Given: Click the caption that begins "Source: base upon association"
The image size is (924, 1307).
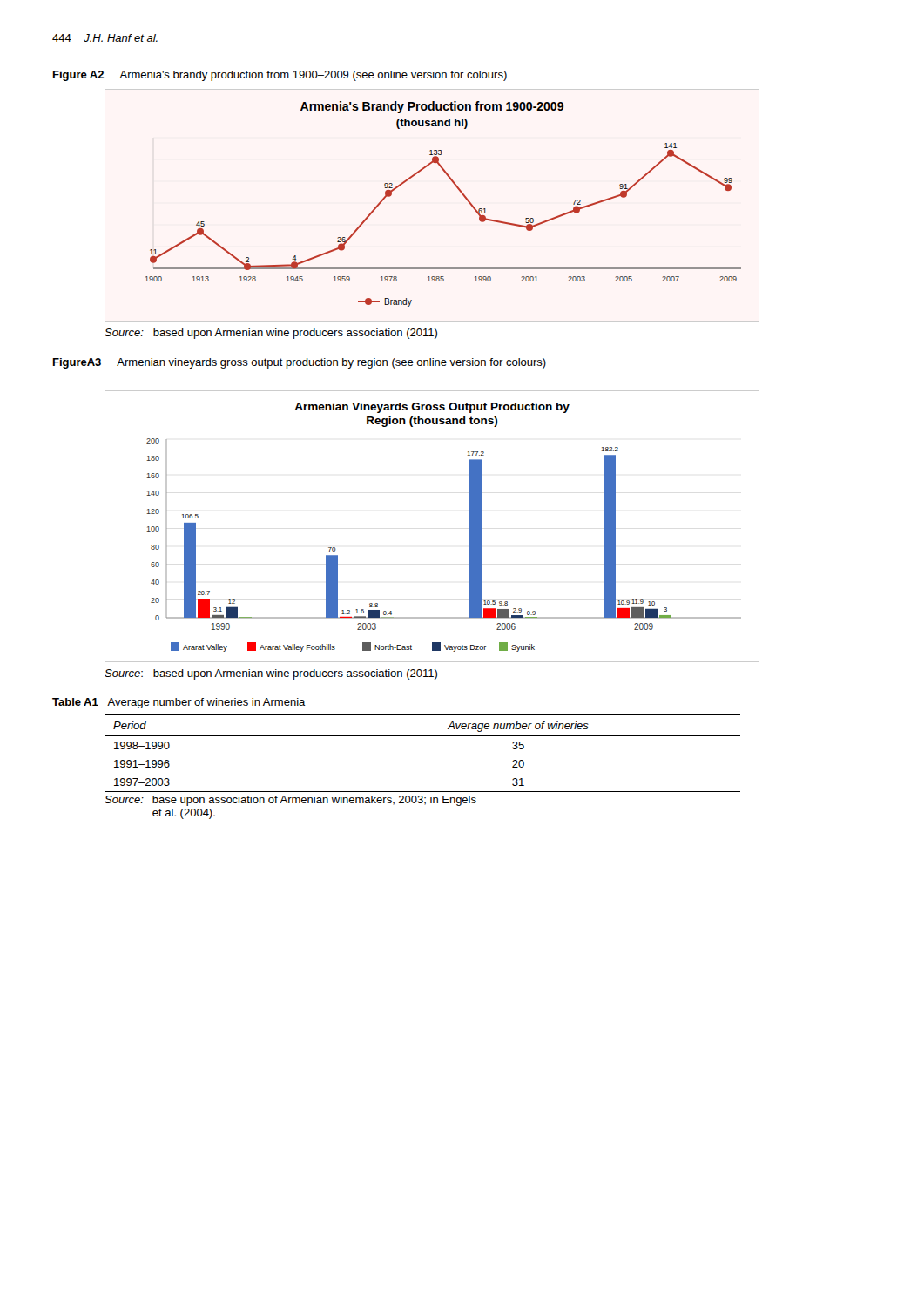Looking at the screenshot, I should 290,806.
